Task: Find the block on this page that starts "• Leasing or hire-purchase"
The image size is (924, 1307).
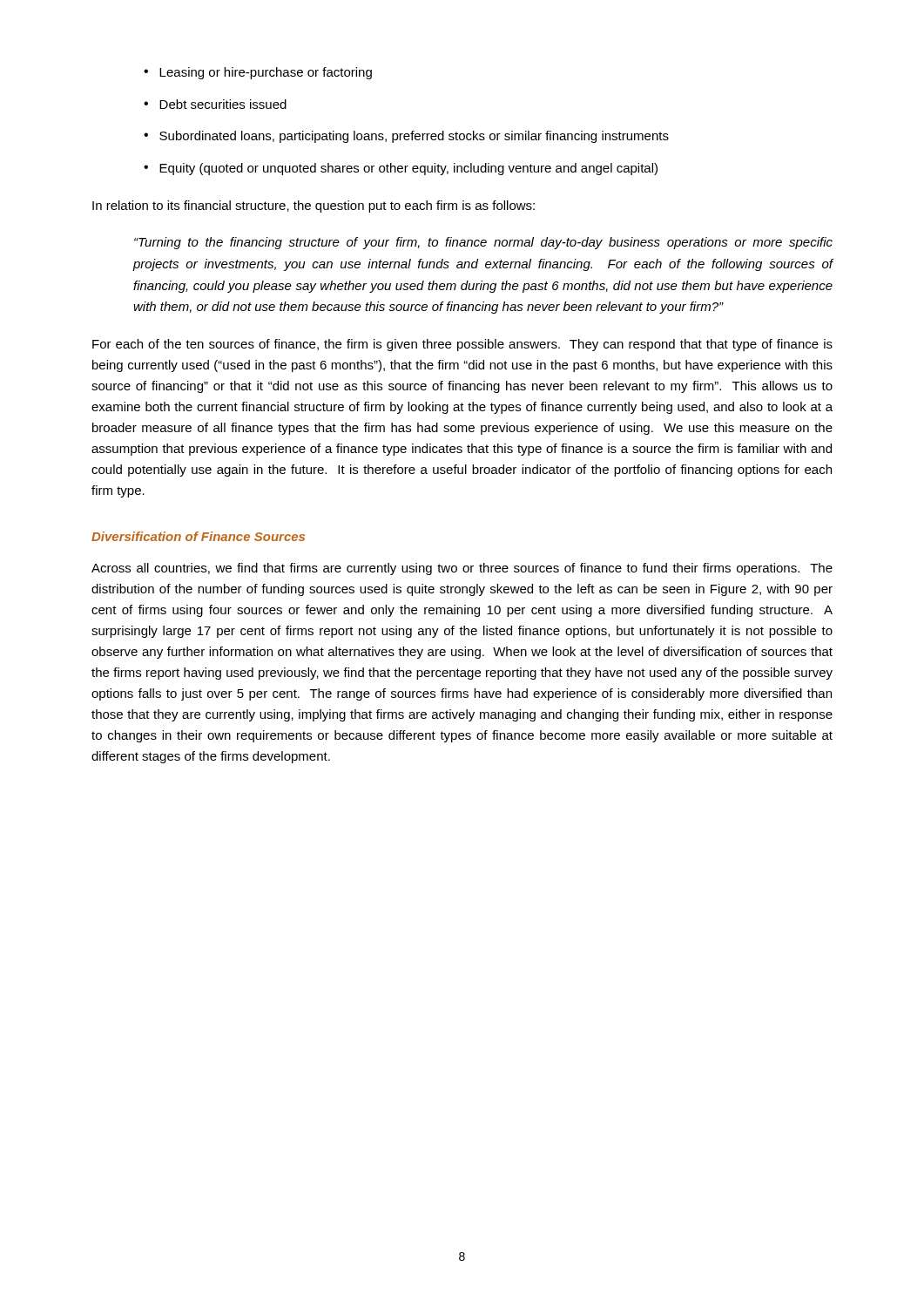Action: pos(258,73)
